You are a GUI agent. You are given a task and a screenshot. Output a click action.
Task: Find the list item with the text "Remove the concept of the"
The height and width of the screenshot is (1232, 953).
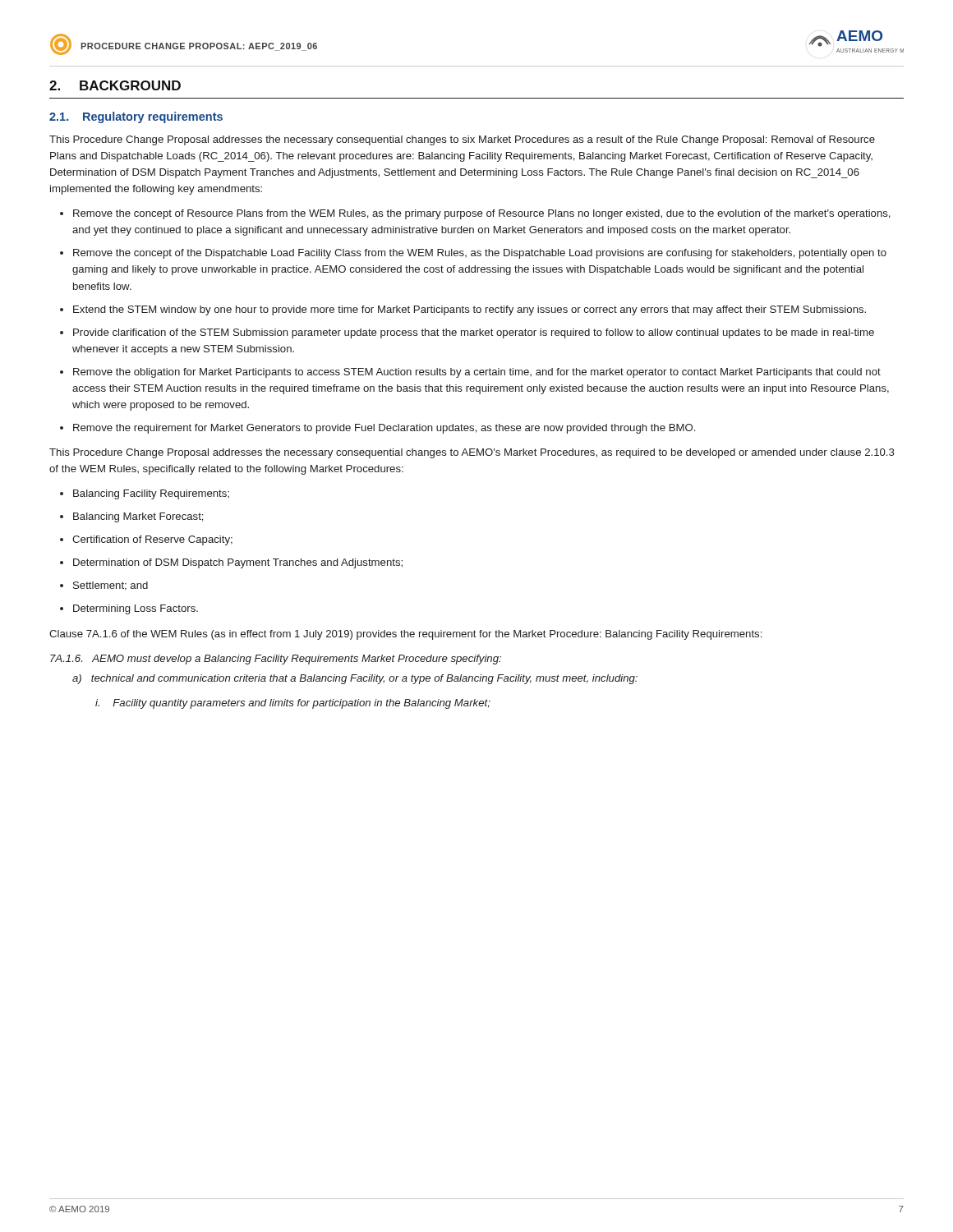click(479, 269)
